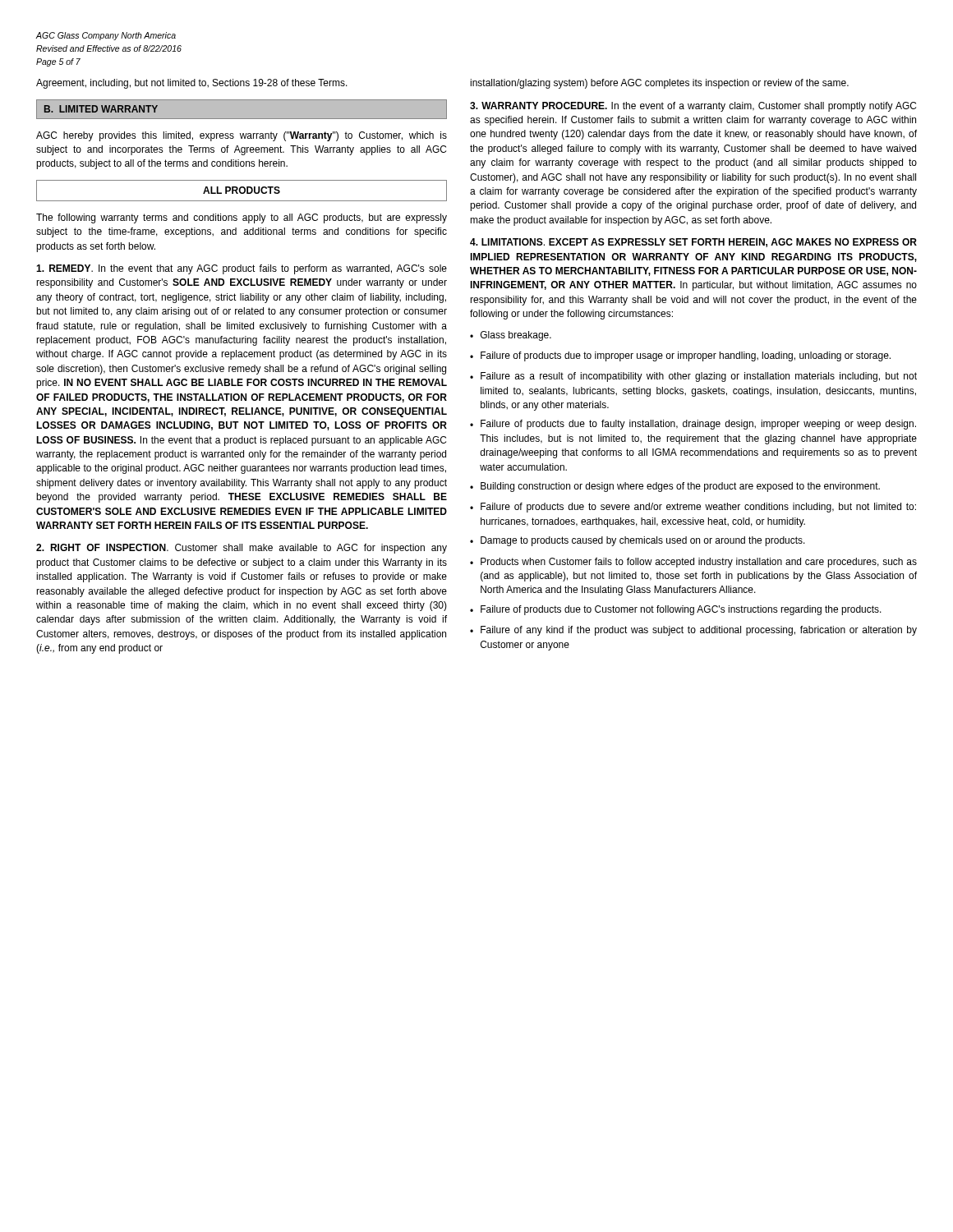Navigate to the text starting "LIMITATIONS. EXCEPT AS EXPRESSLY SET FORTH HEREIN, AGC"
This screenshot has width=953, height=1232.
(693, 278)
